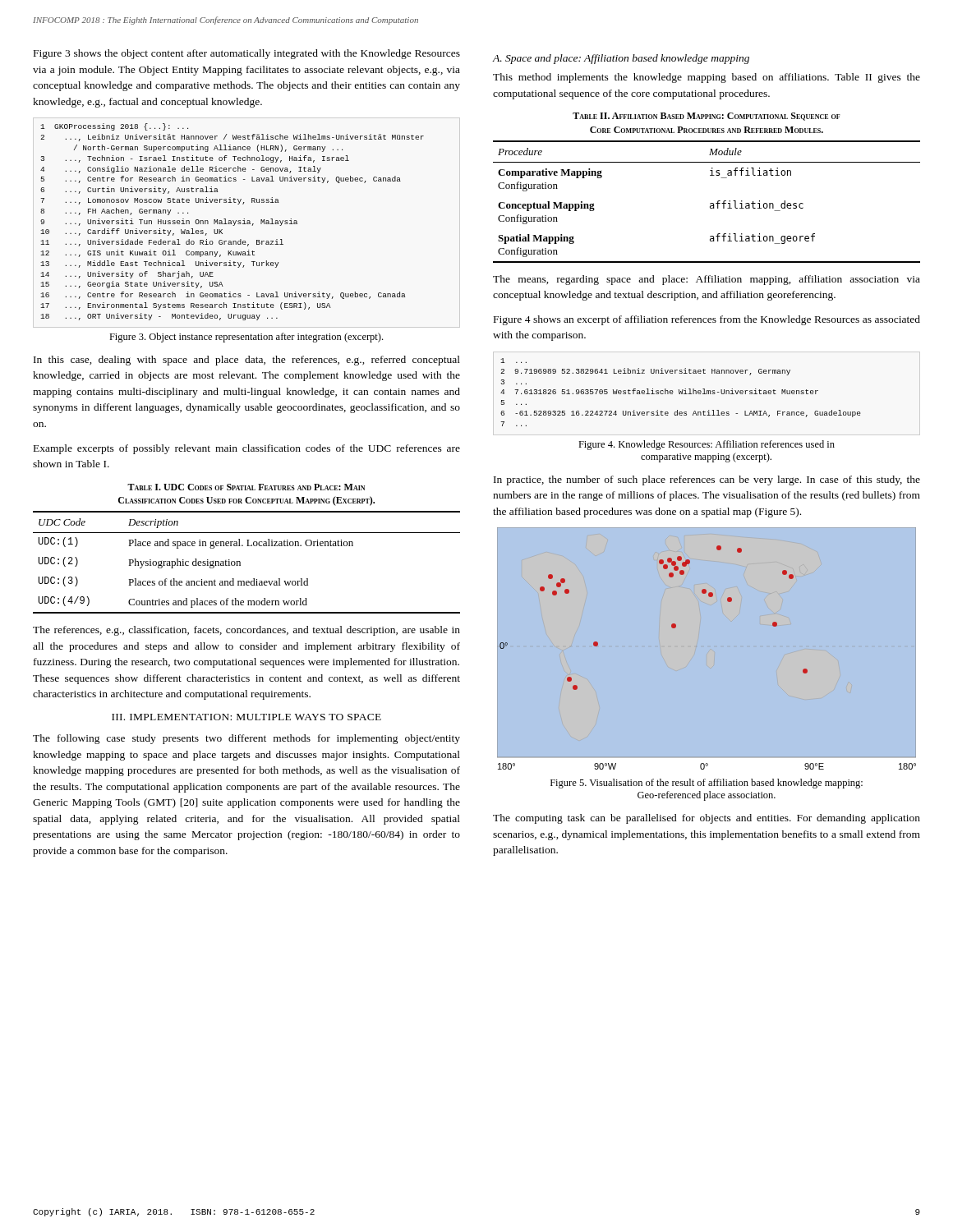Viewport: 953px width, 1232px height.
Task: Find the block on this page that starts "The following case study presents"
Action: [246, 794]
